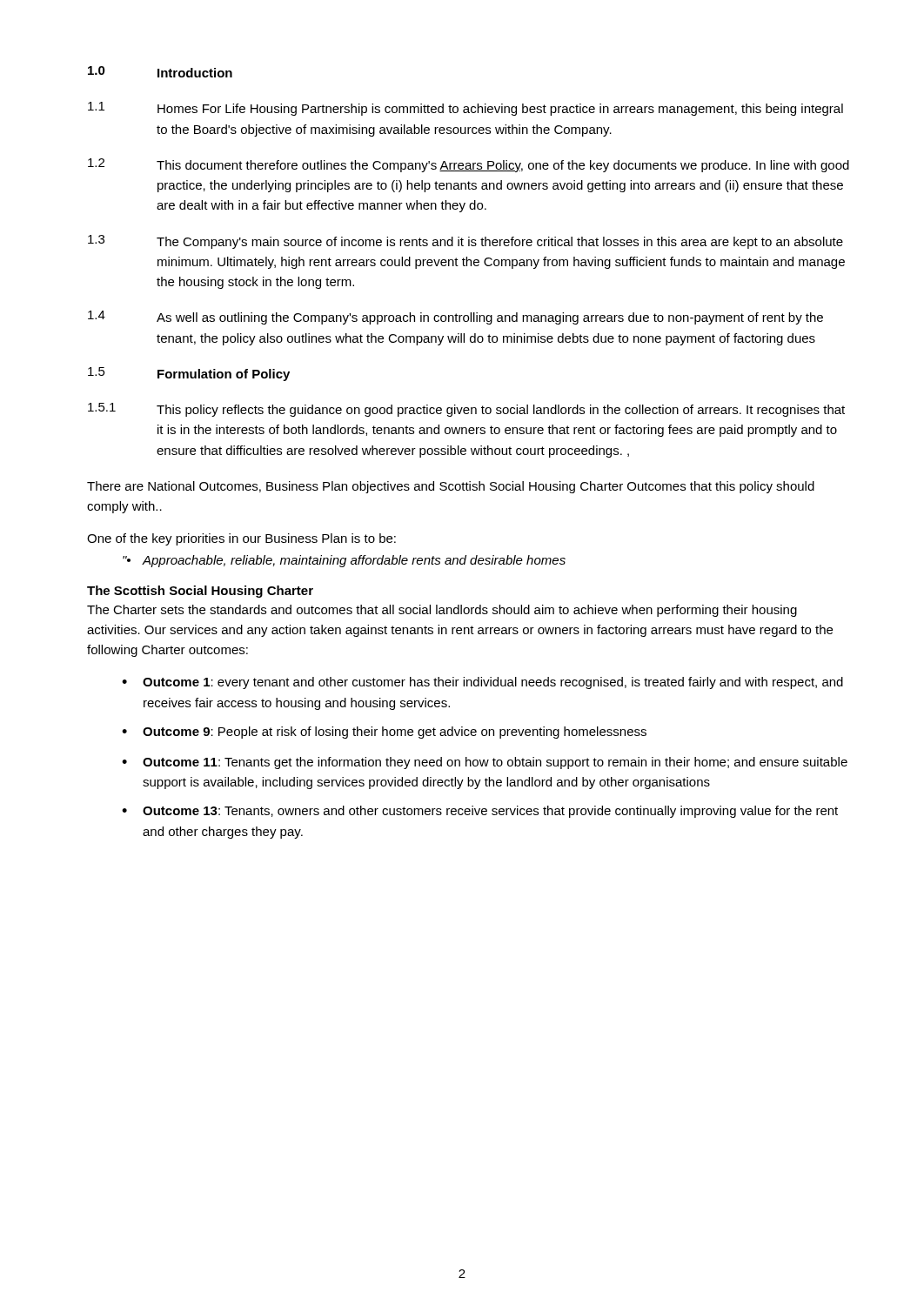
Task: Select the list item that reads "• Outcome 1:"
Action: 488,692
